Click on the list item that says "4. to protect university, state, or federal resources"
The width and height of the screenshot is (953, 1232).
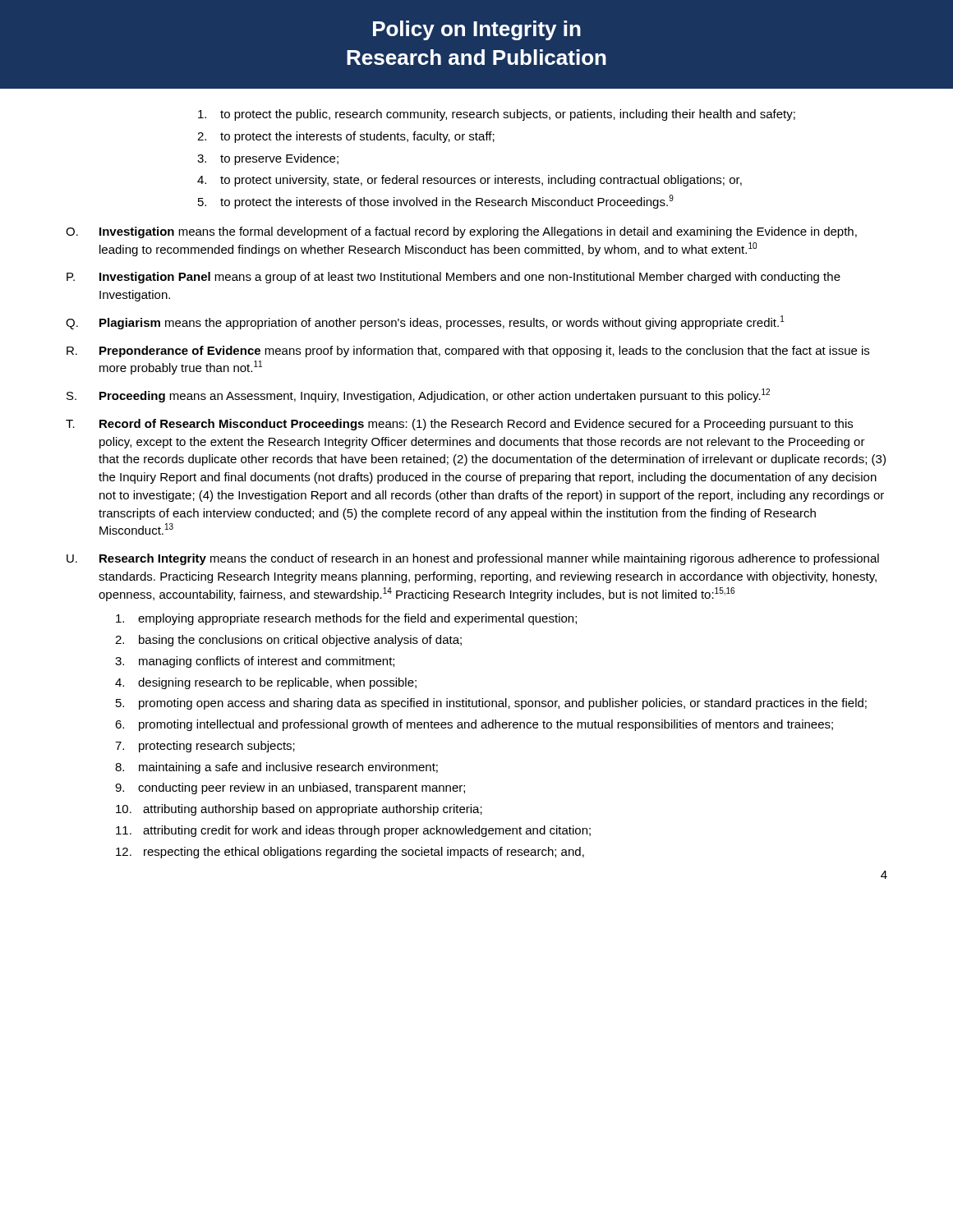(470, 180)
